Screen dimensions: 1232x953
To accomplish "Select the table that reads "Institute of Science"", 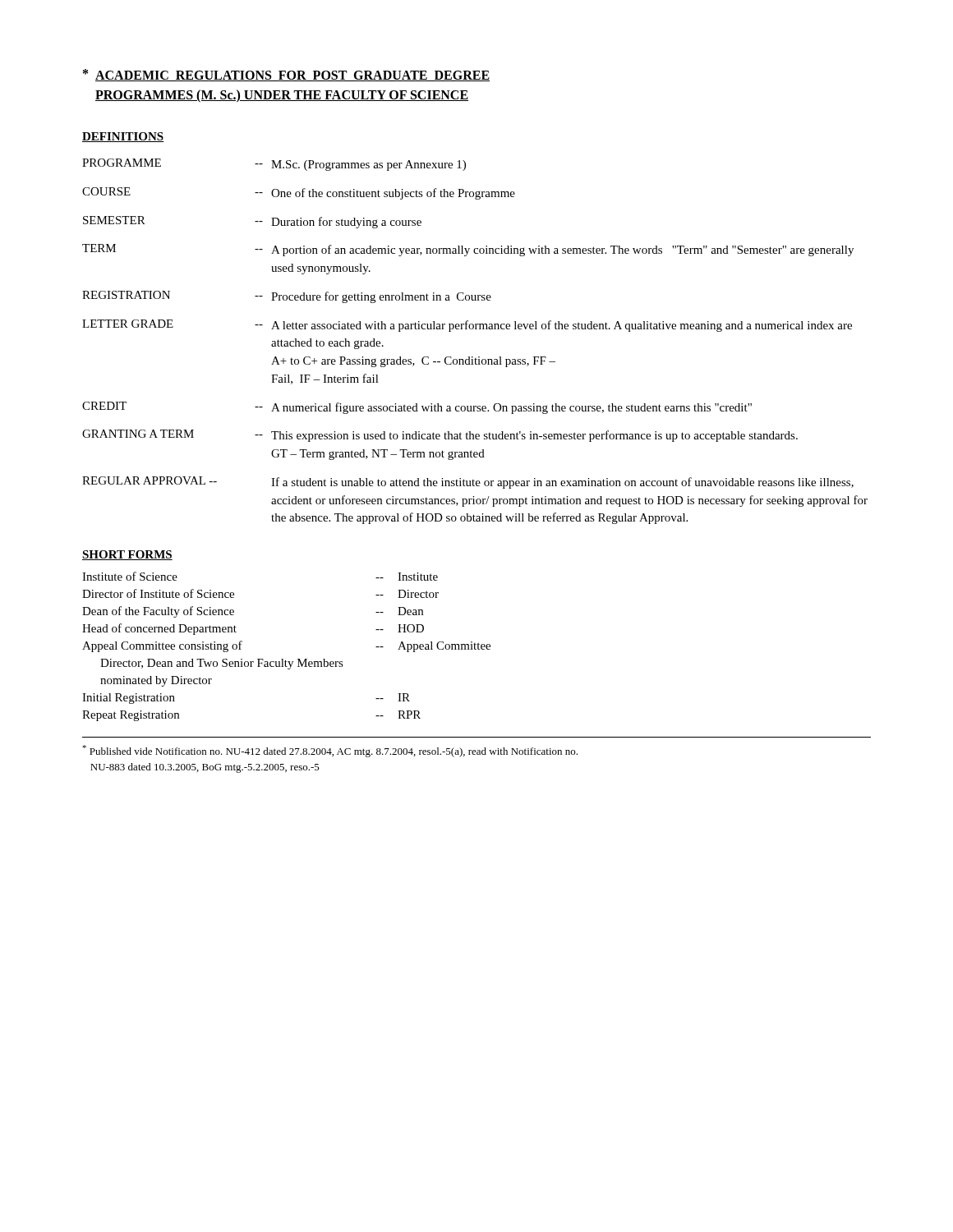I will pyautogui.click(x=476, y=646).
